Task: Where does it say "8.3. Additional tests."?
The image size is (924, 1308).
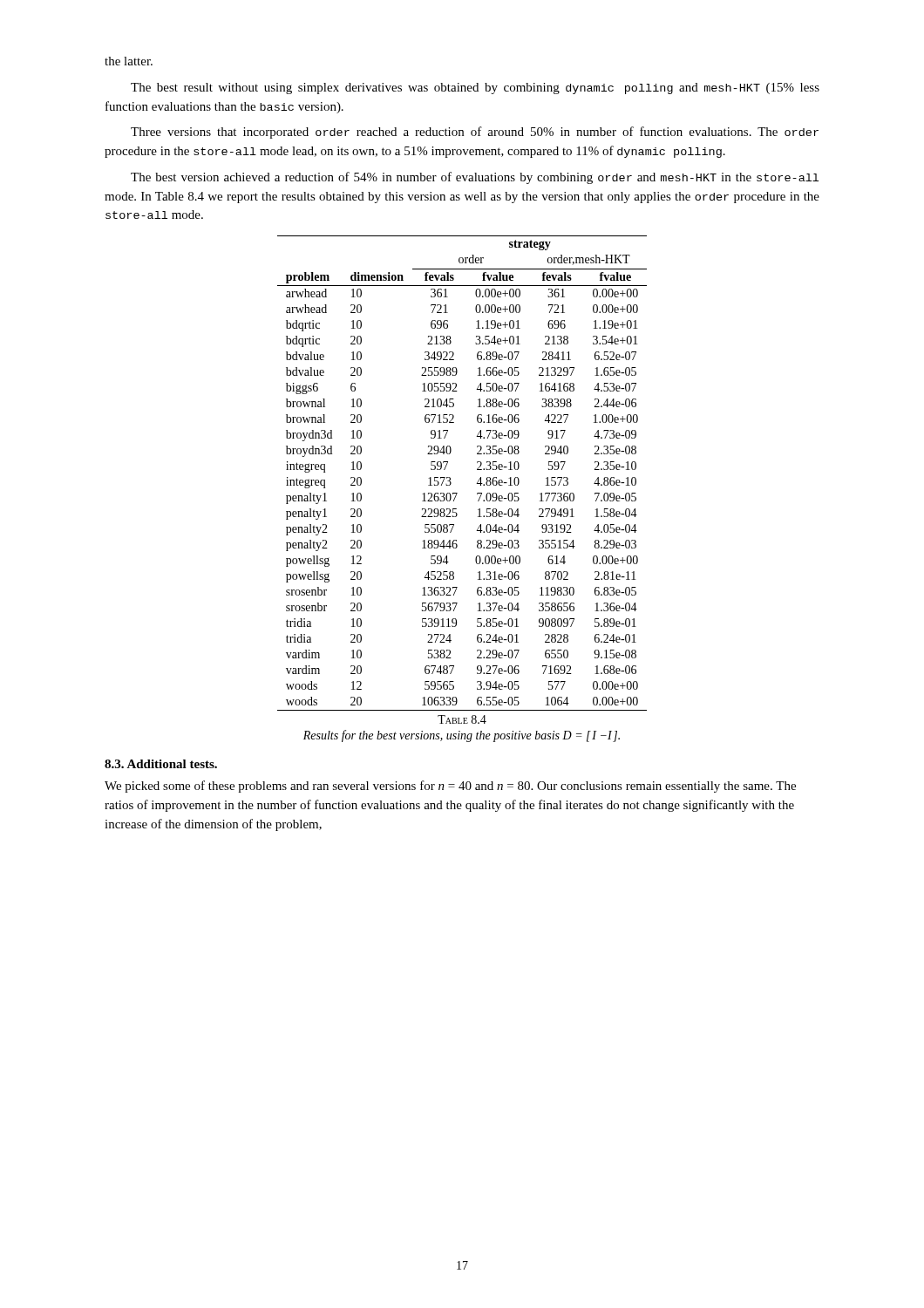Action: click(161, 764)
